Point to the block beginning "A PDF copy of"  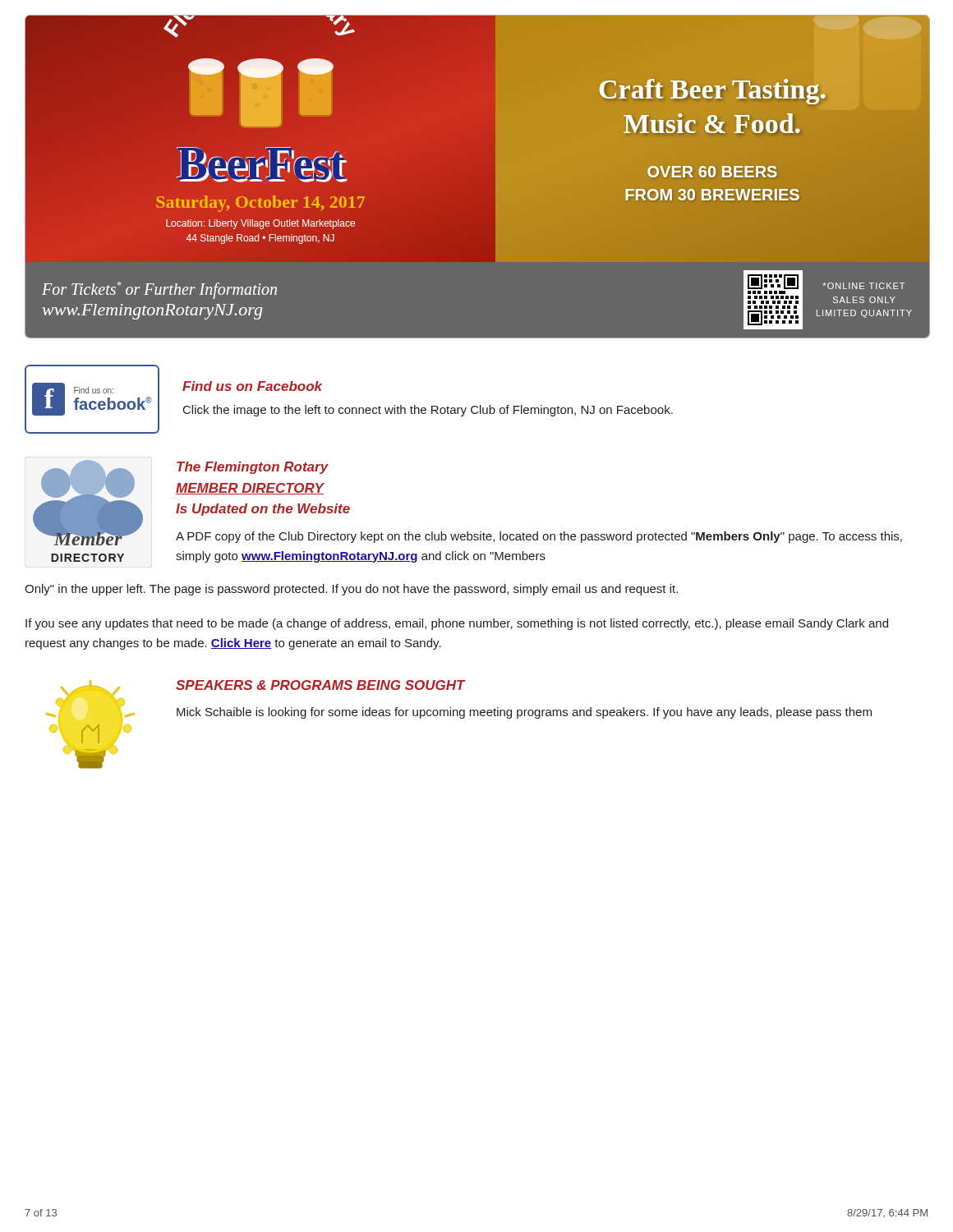pyautogui.click(x=539, y=545)
